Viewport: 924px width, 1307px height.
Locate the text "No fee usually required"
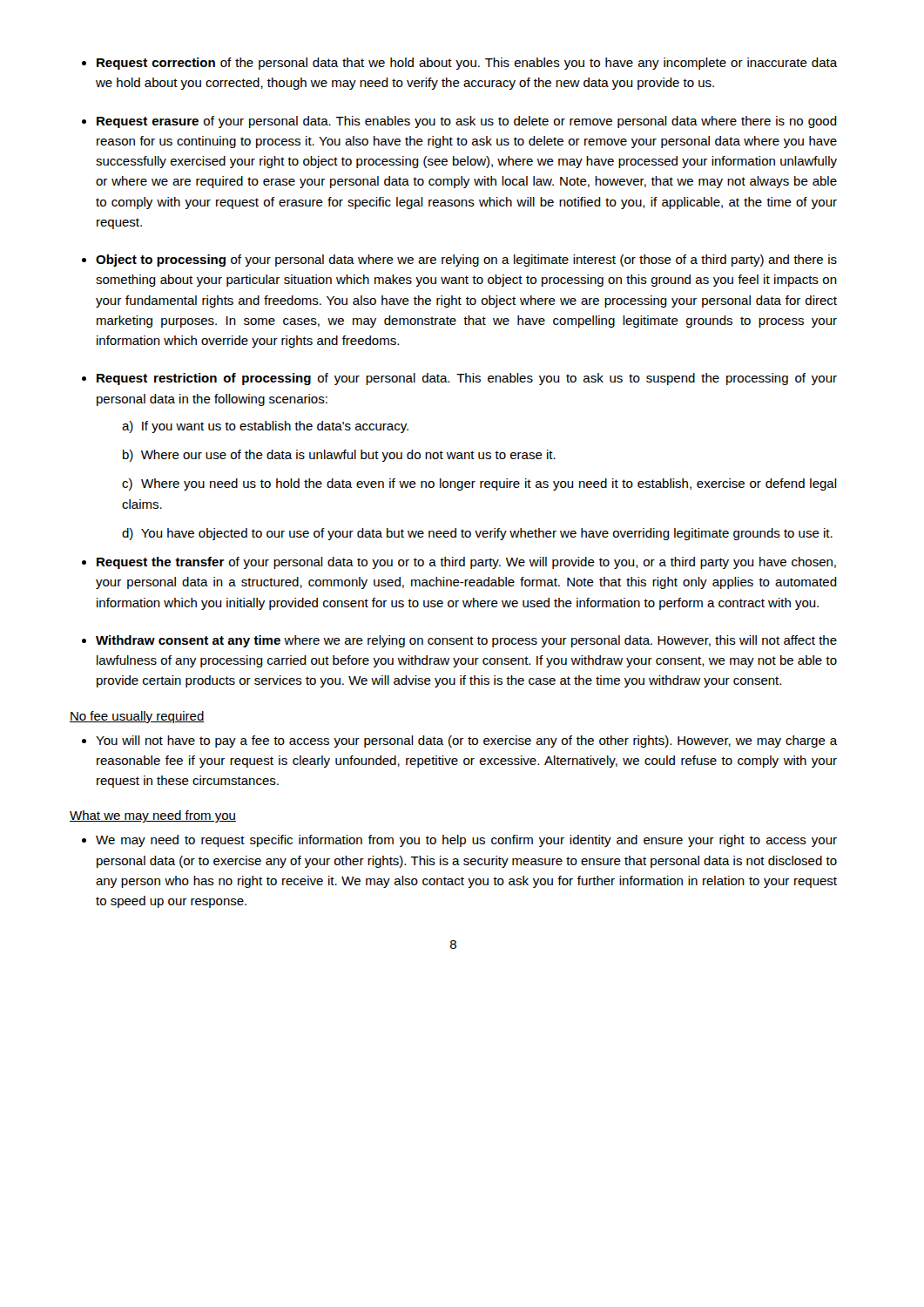[x=137, y=715]
